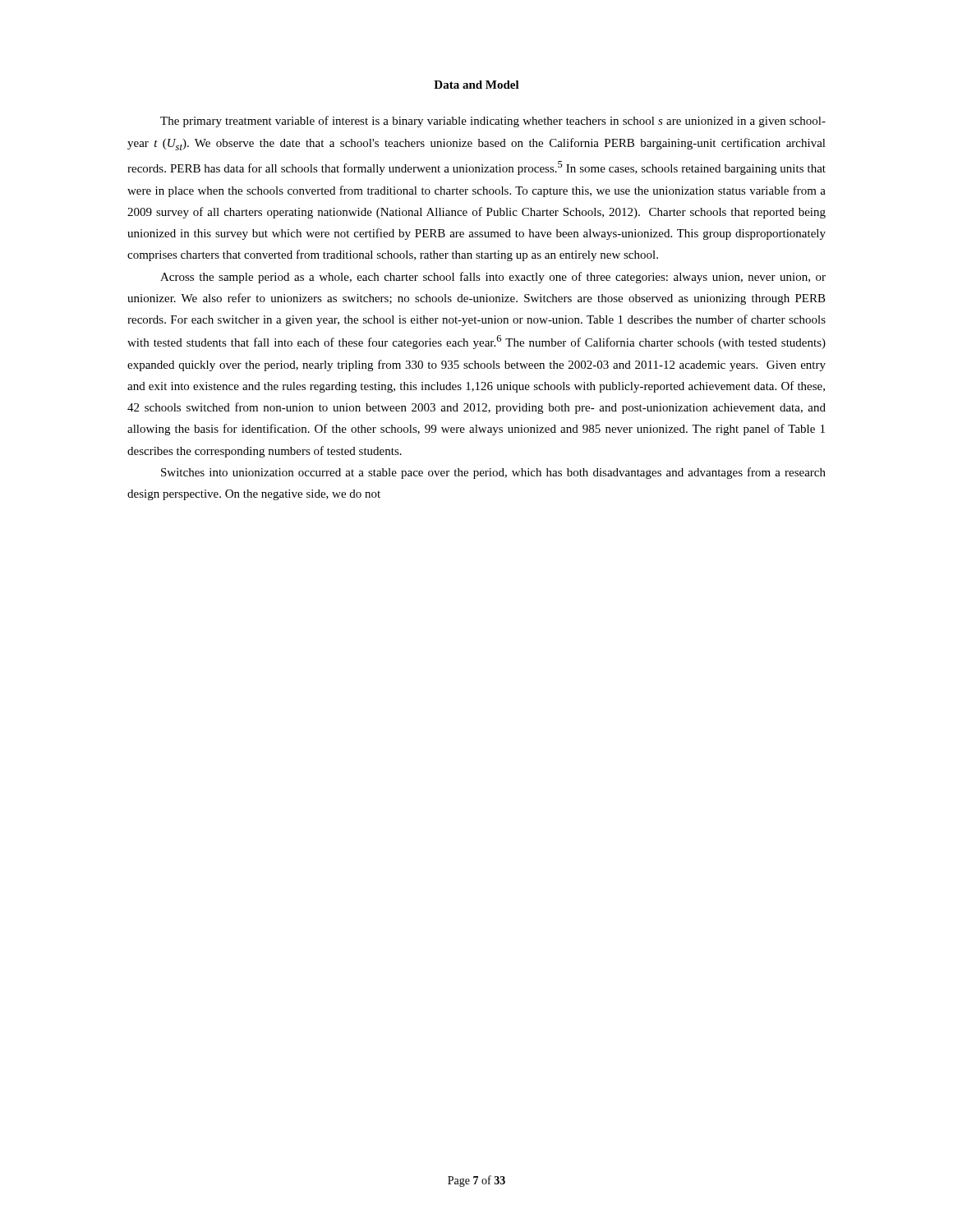Locate the text "Data and Model"
This screenshot has height=1232, width=953.
[x=476, y=85]
